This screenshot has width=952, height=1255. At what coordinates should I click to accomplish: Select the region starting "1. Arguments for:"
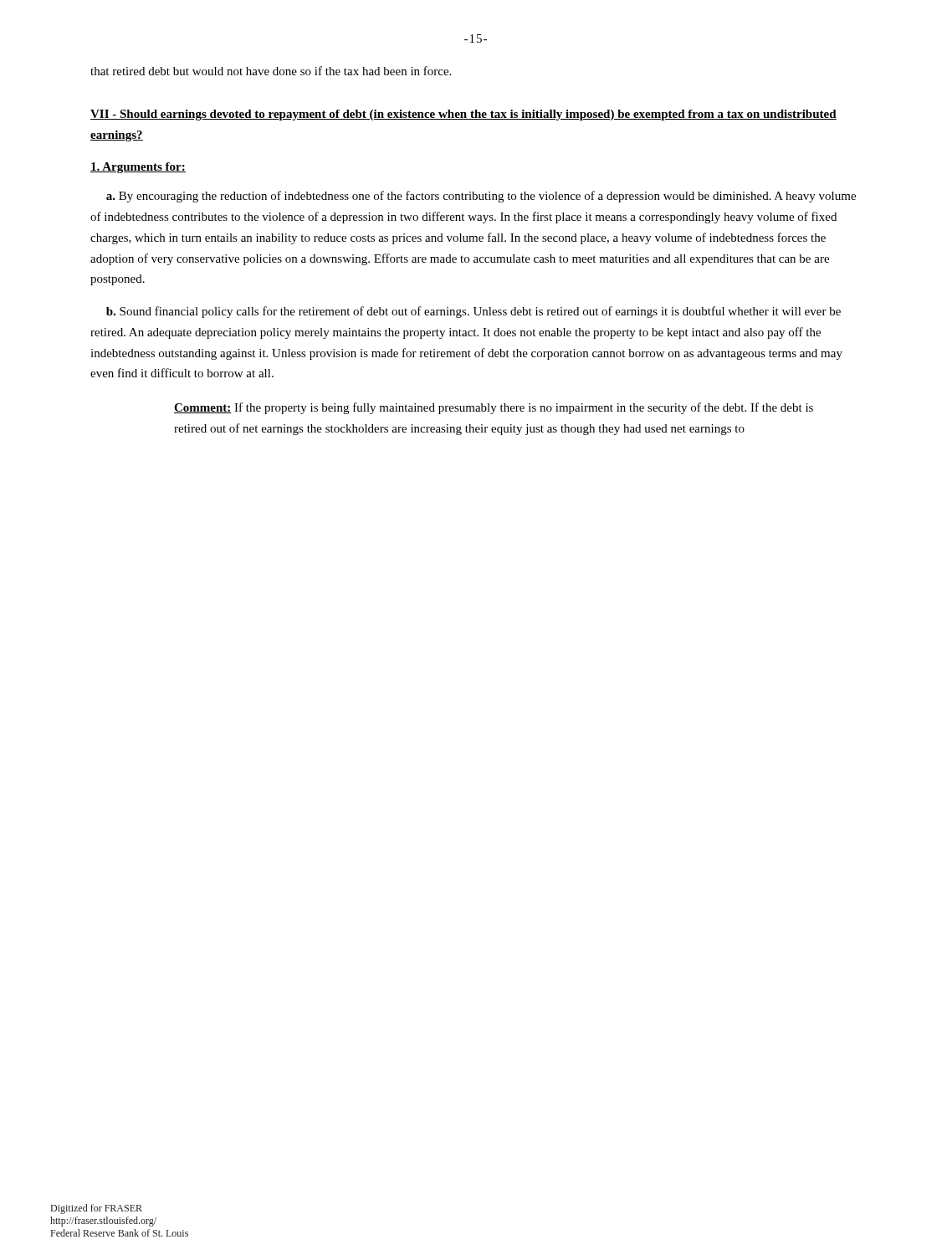(138, 167)
